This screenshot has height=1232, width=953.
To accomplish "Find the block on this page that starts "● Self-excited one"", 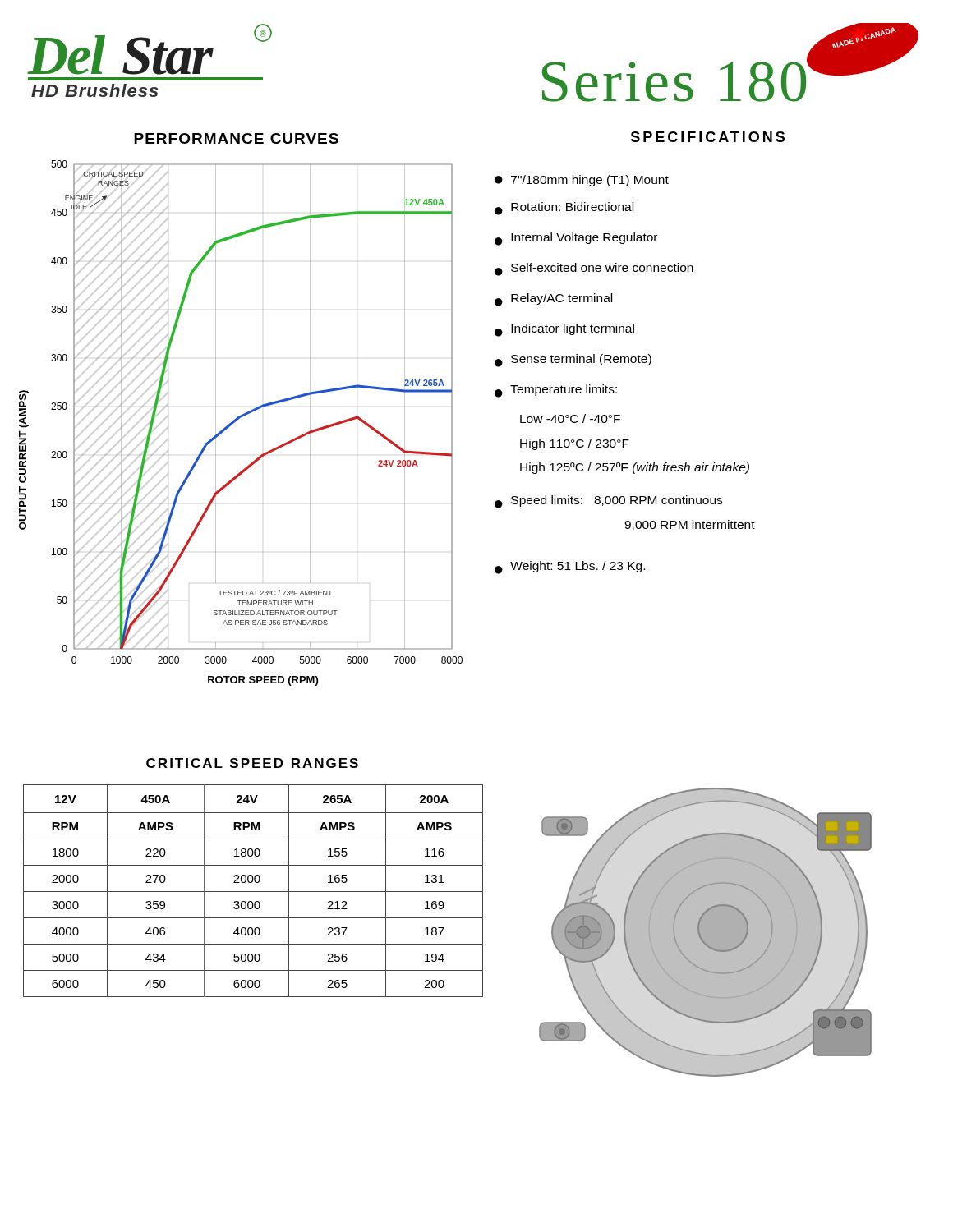I will pos(594,269).
